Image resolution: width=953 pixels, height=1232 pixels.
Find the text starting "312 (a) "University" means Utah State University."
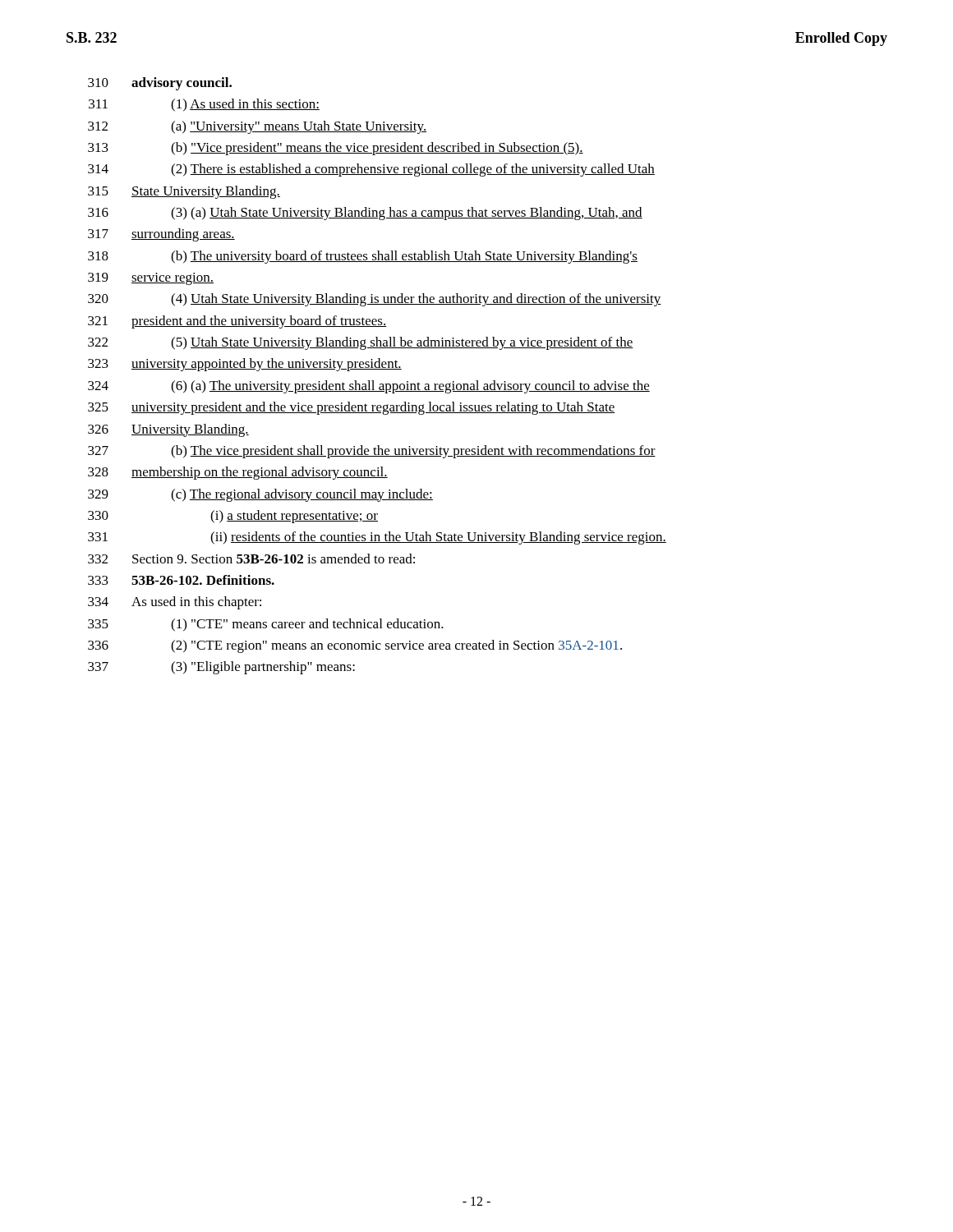(257, 127)
